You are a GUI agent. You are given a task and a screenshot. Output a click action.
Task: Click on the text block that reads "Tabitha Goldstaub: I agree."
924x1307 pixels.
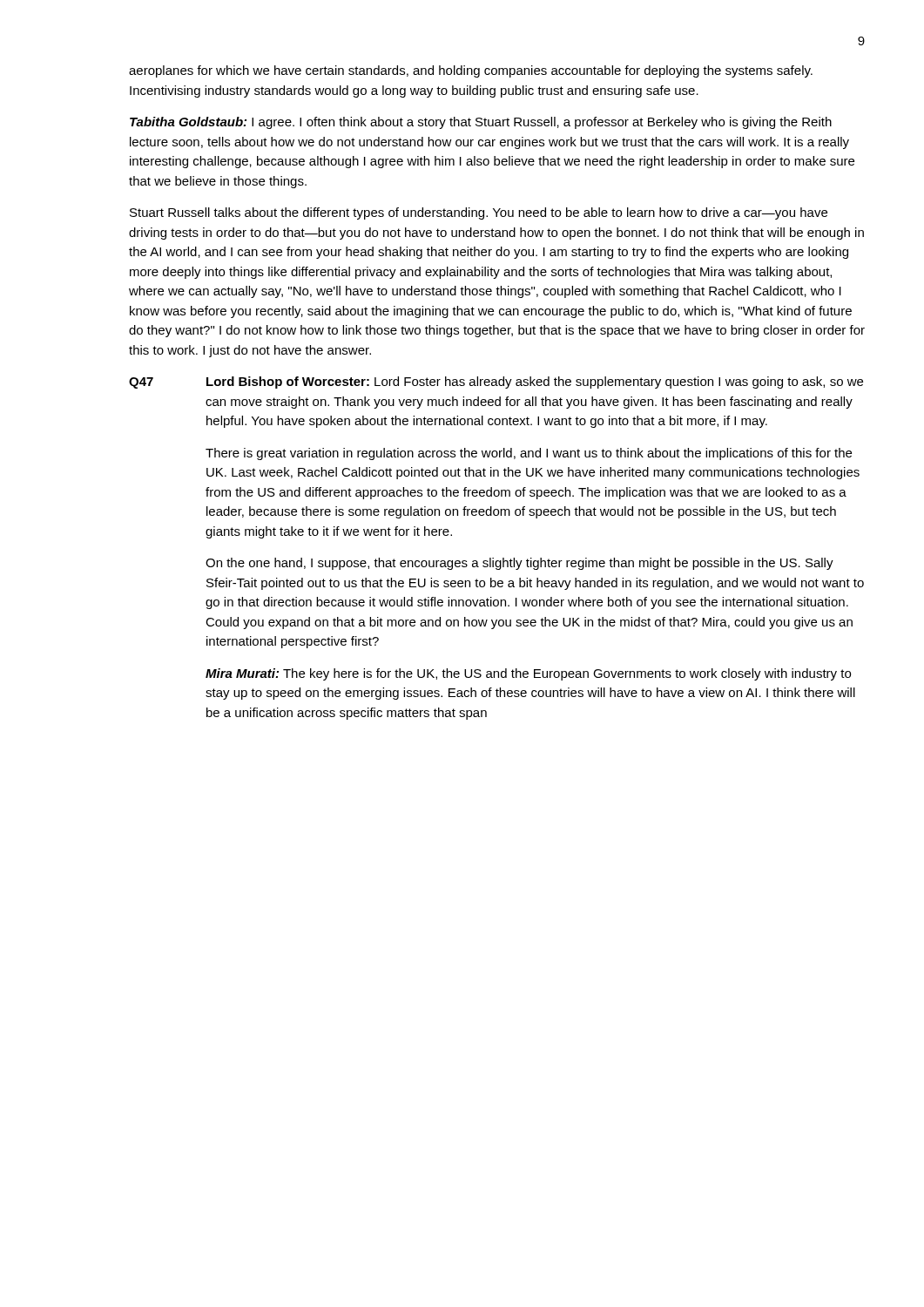click(x=492, y=151)
